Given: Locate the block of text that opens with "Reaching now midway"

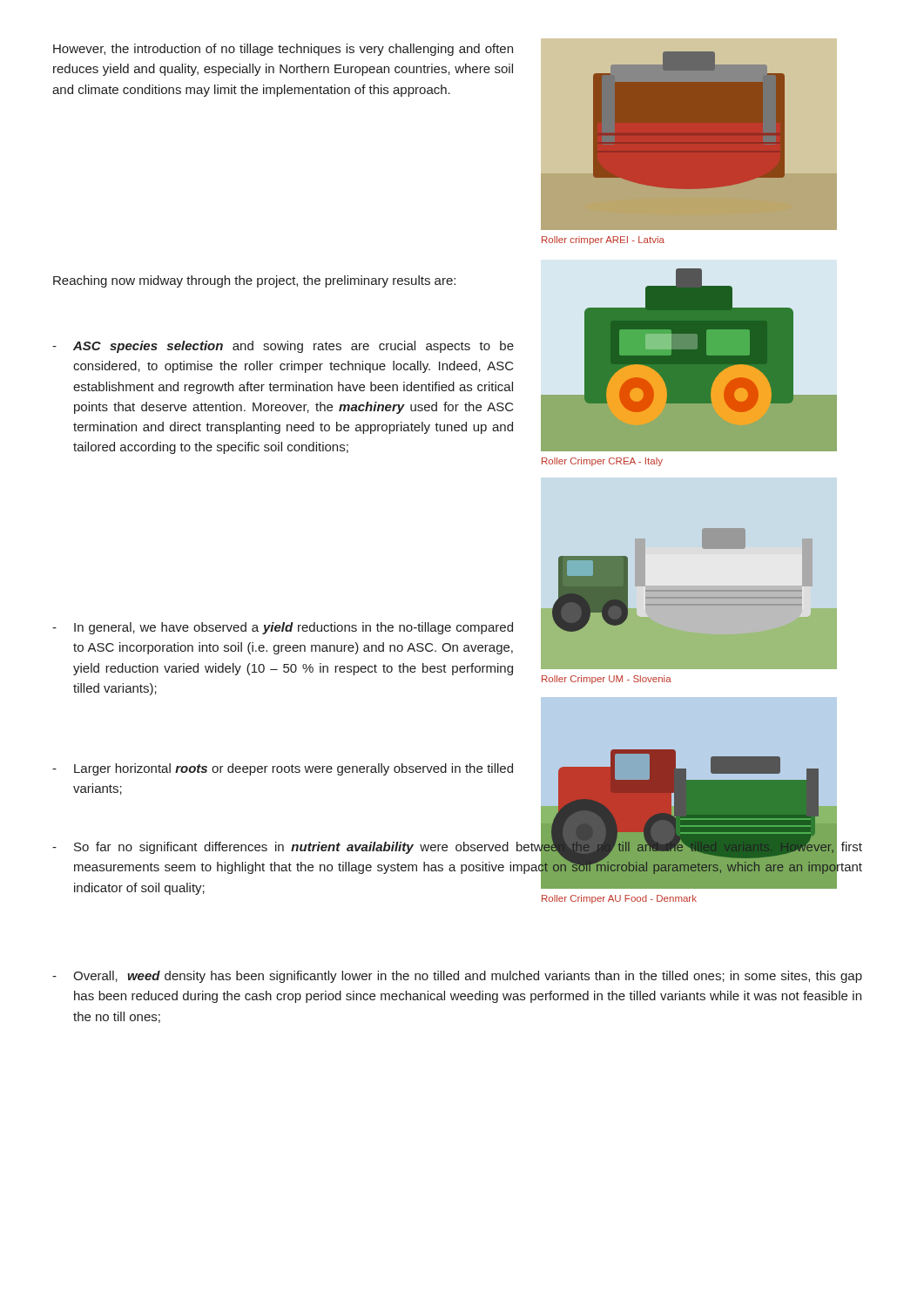Looking at the screenshot, I should tap(255, 280).
